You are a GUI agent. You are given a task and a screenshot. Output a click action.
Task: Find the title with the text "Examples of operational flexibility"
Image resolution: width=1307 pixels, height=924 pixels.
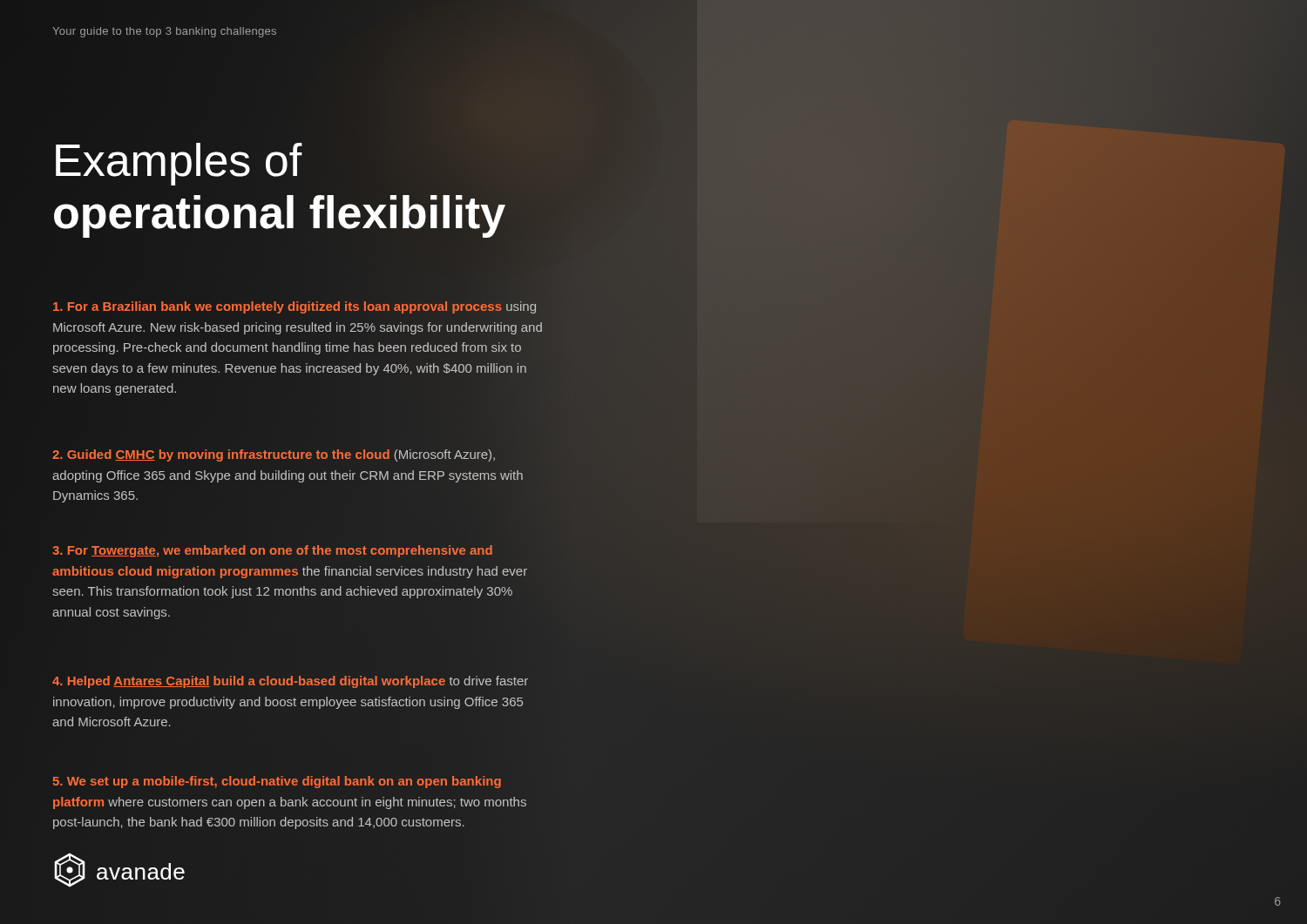click(305, 187)
